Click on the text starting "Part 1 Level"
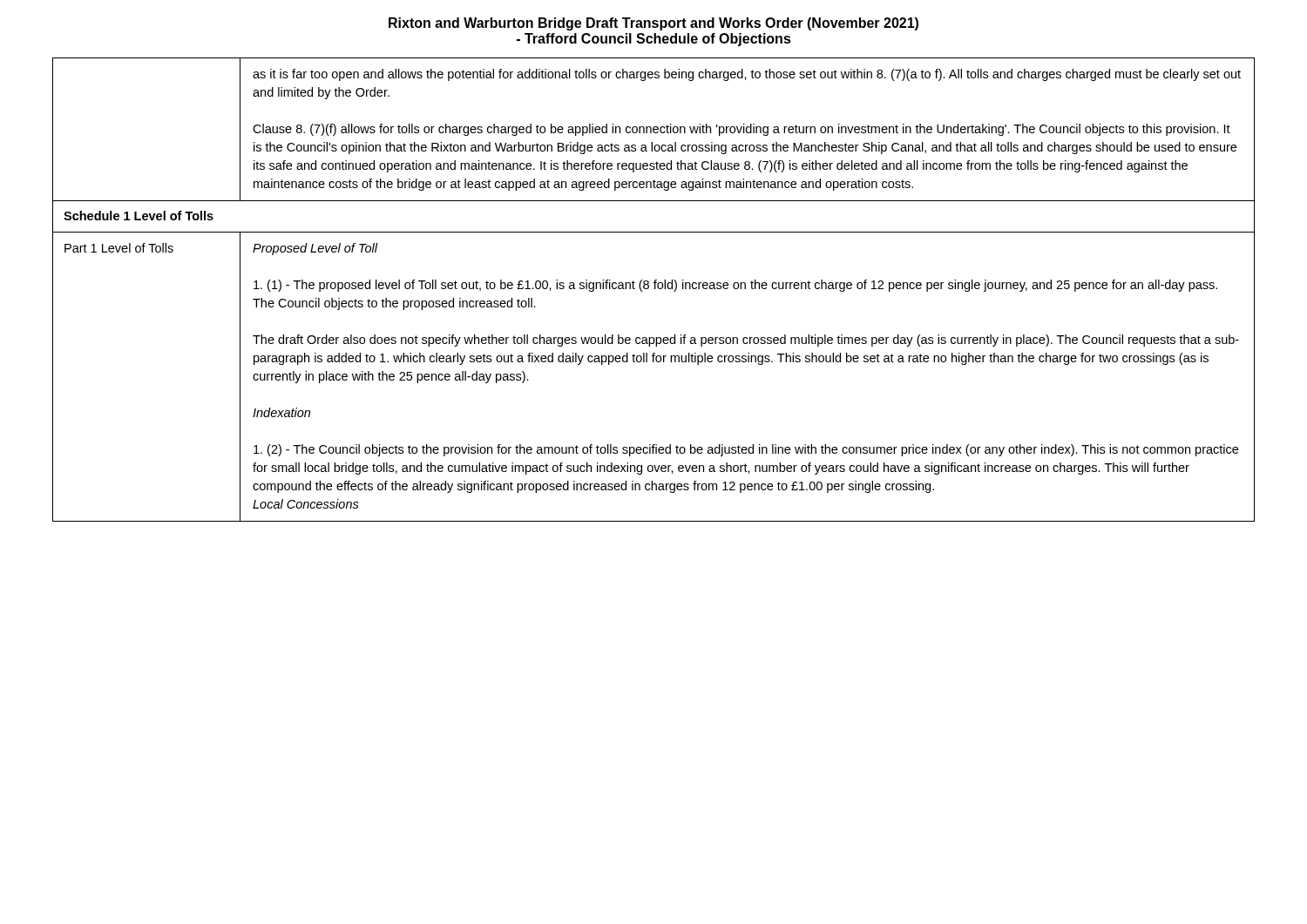Viewport: 1307px width, 924px height. point(119,248)
